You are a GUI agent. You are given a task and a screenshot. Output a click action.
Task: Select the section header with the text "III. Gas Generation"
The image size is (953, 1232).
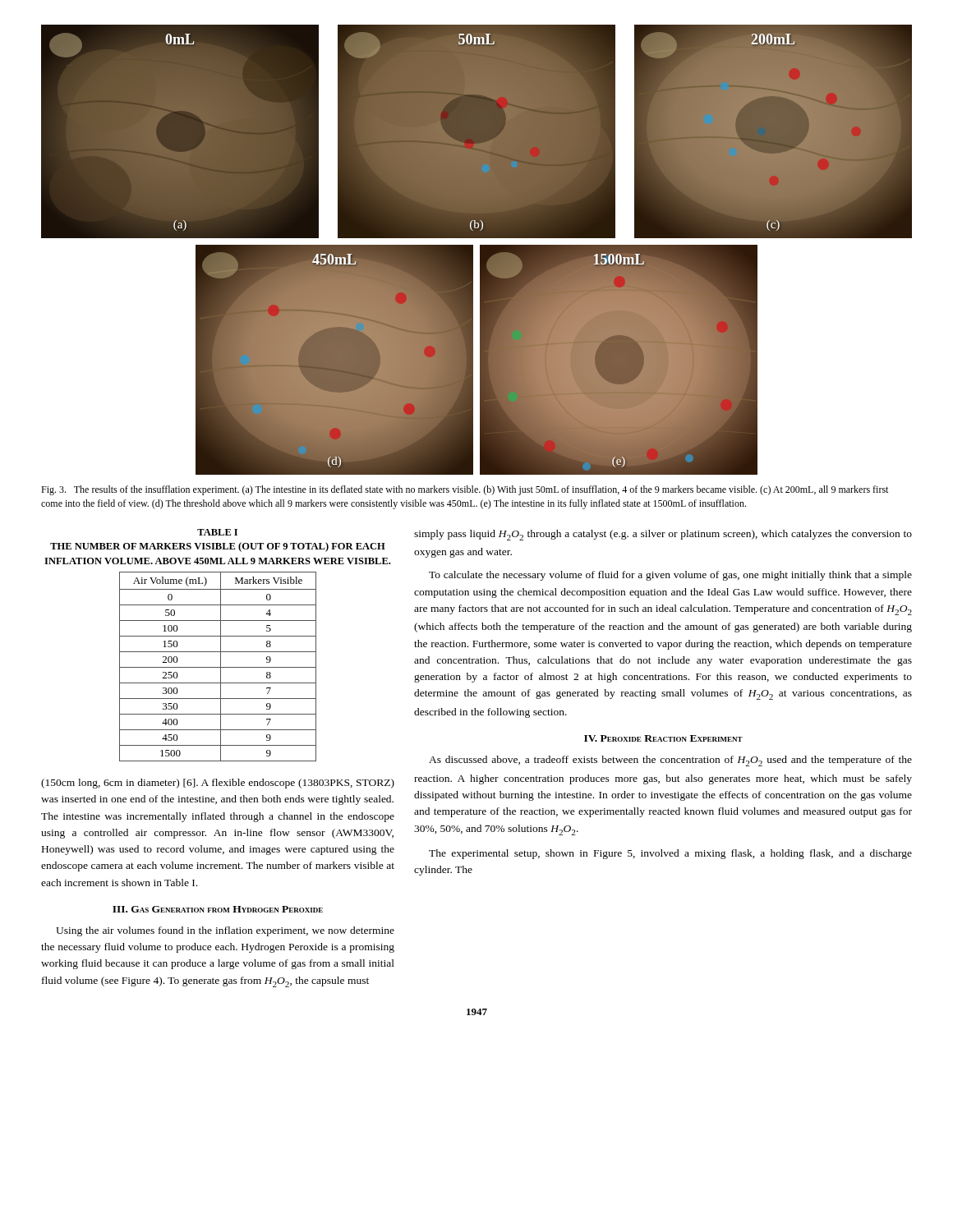218,909
